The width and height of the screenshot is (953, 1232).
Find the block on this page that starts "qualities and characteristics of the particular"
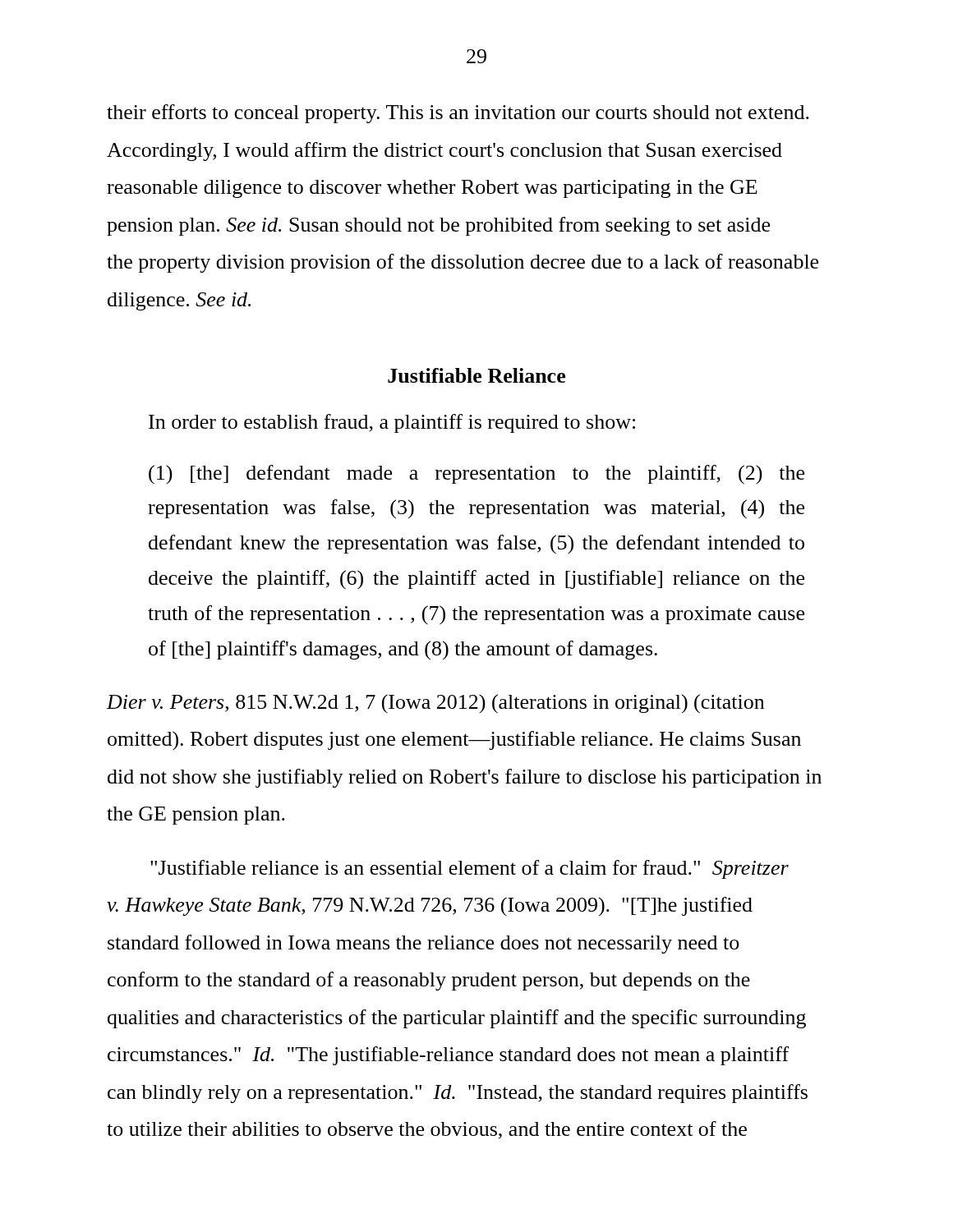coord(457,1017)
